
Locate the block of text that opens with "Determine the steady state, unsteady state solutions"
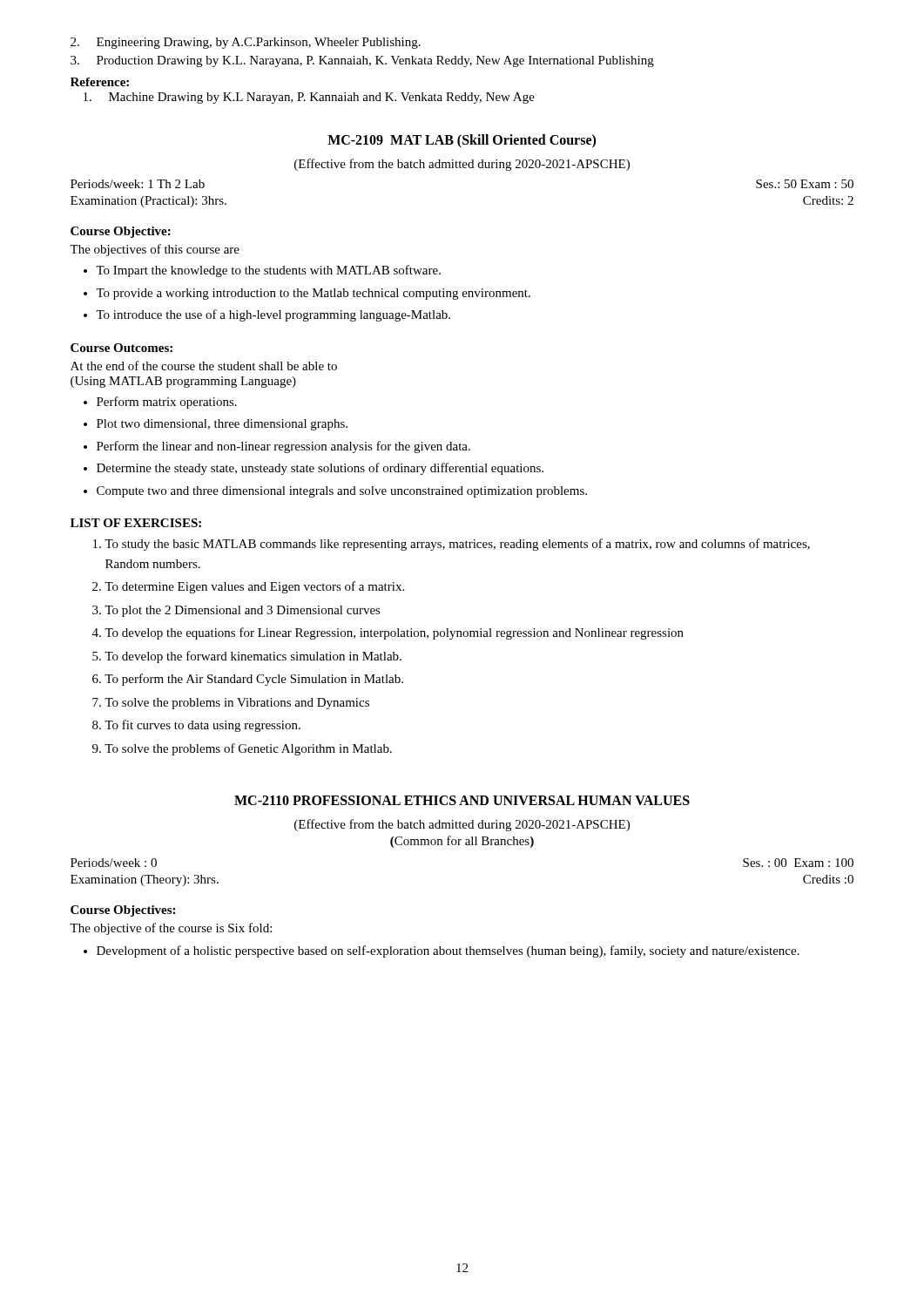(x=320, y=468)
